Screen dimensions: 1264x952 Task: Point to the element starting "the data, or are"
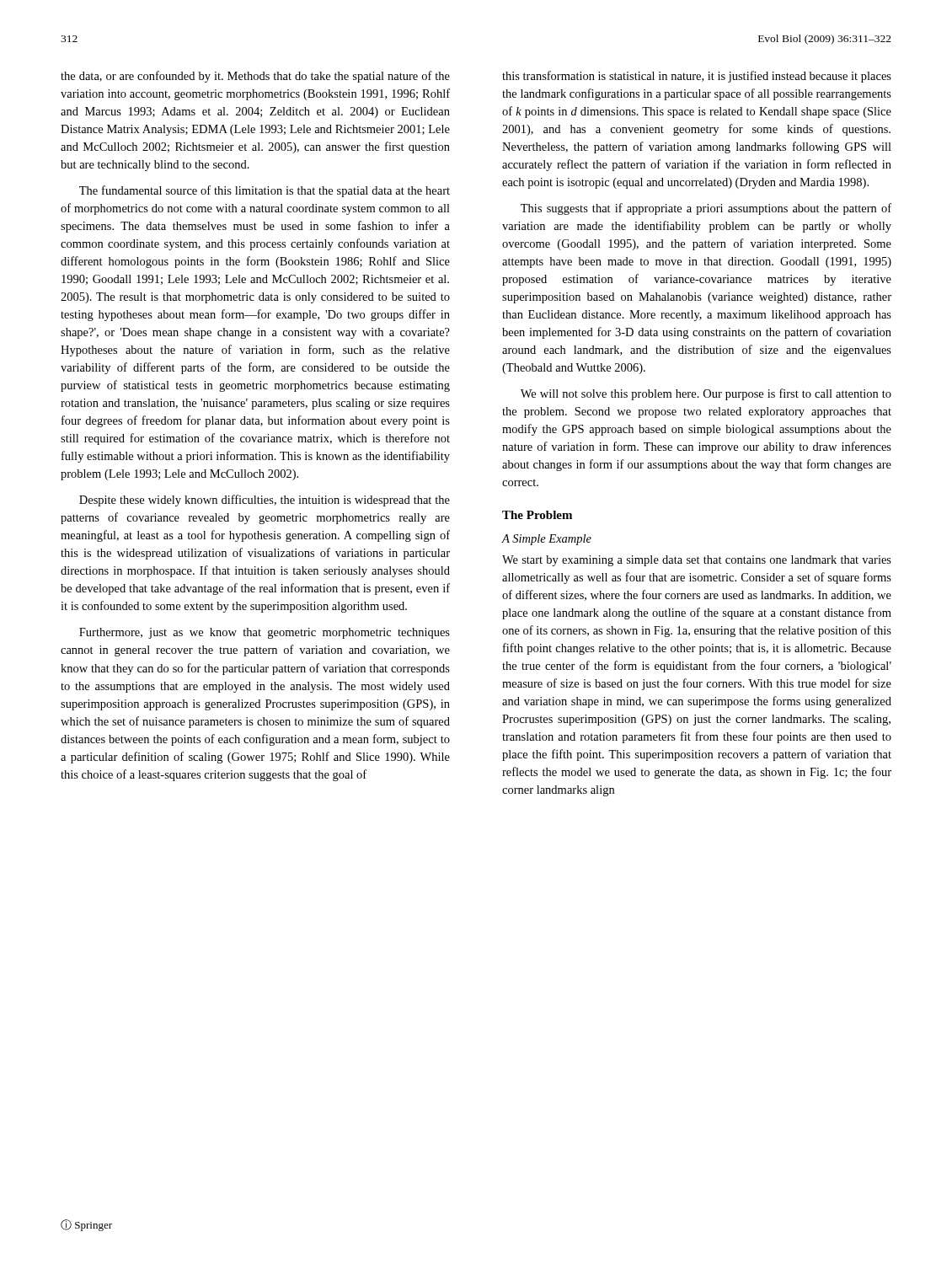pyautogui.click(x=255, y=121)
